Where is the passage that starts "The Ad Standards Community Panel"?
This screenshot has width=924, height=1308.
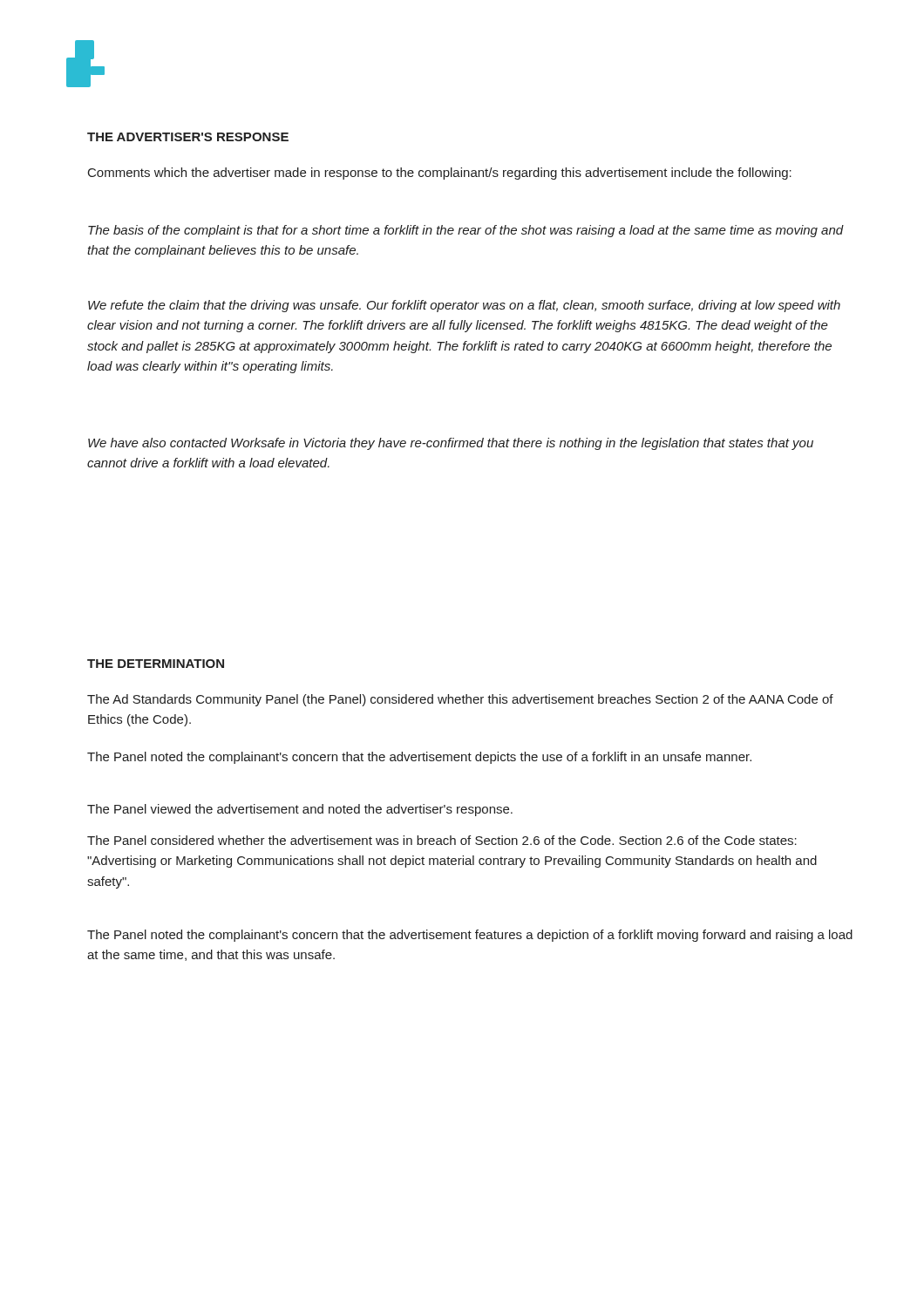pyautogui.click(x=460, y=709)
